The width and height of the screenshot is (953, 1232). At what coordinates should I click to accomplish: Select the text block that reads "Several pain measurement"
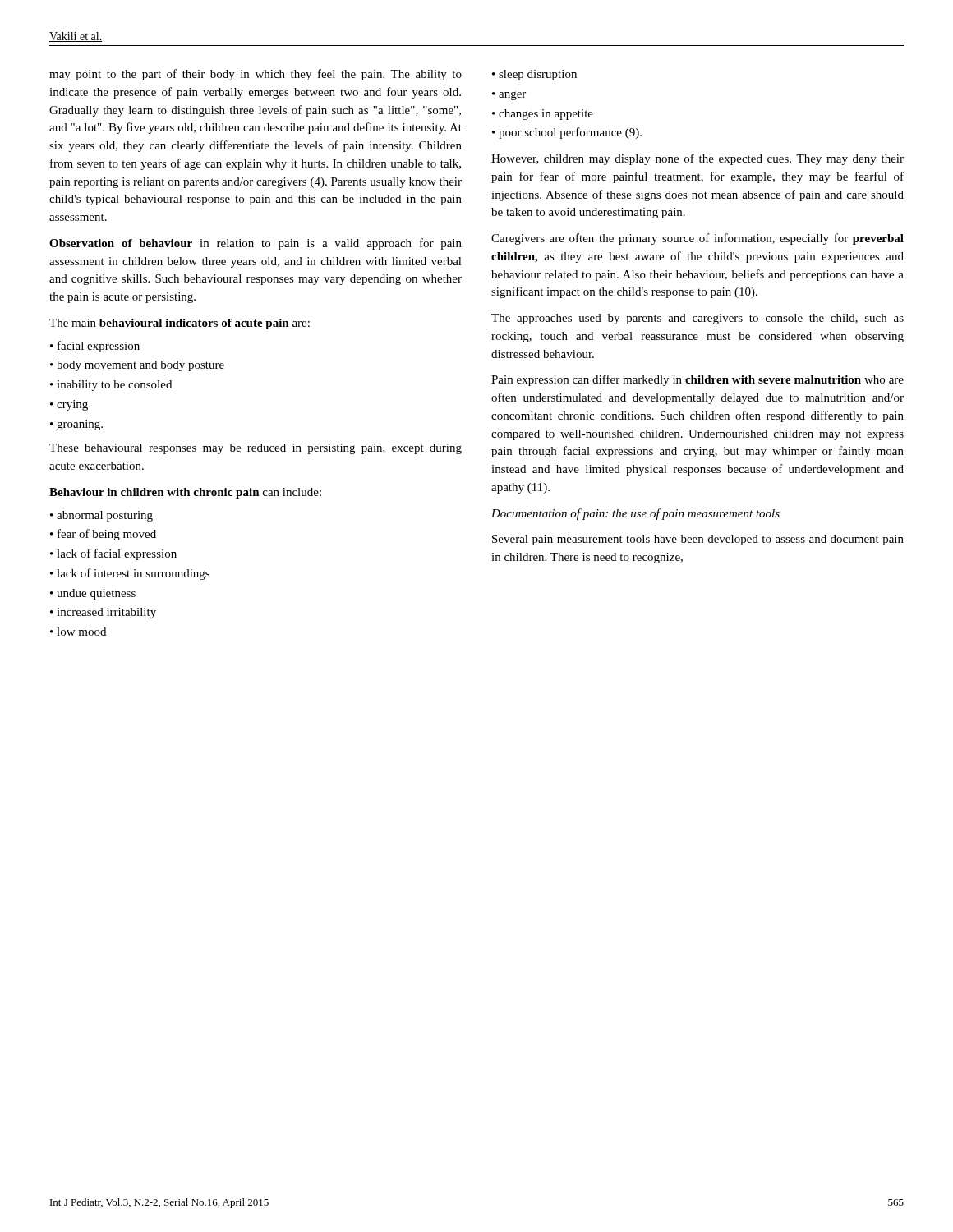(698, 549)
